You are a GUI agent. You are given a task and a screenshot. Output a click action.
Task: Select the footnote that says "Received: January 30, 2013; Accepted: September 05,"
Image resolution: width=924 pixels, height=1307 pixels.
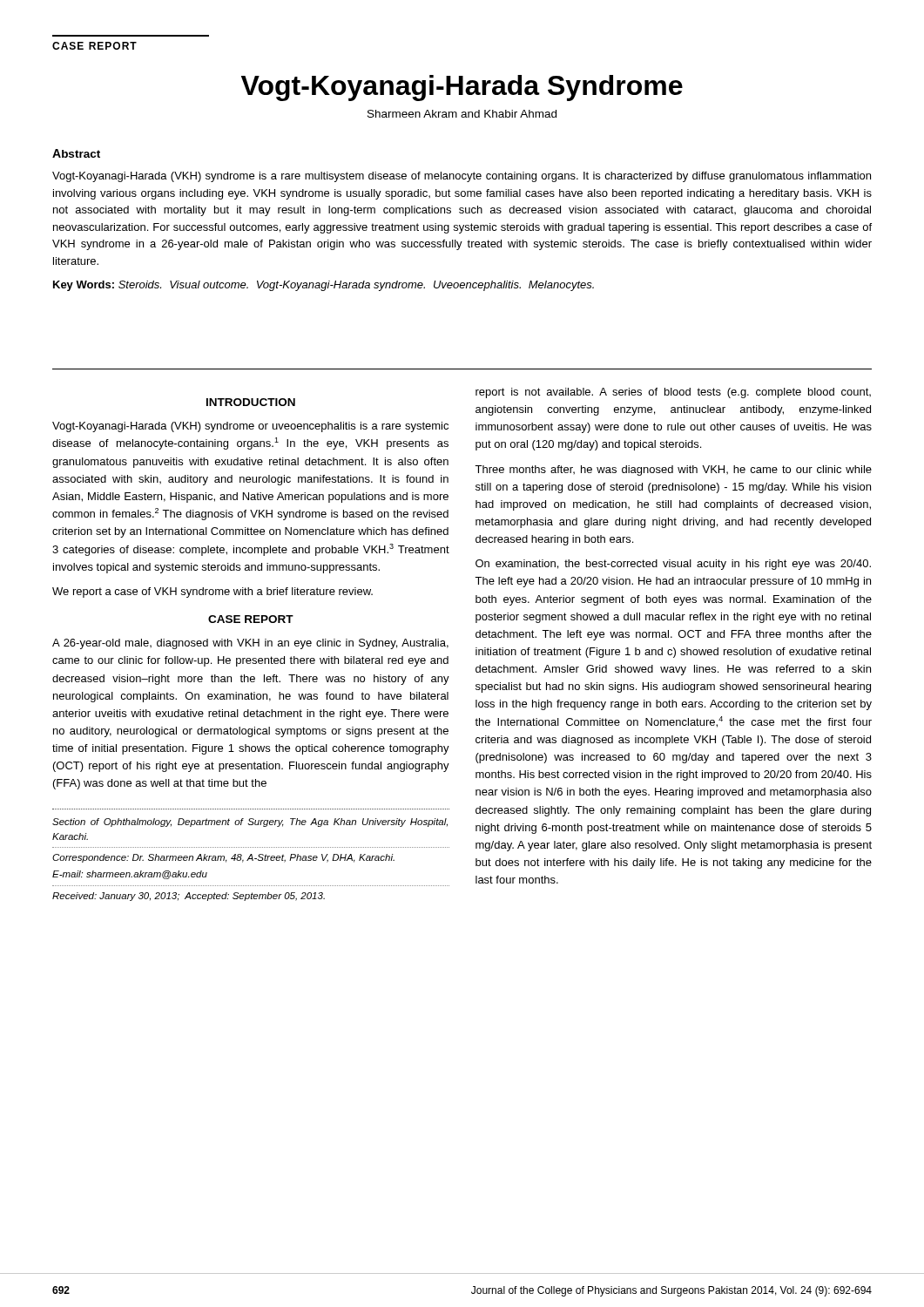tap(189, 895)
